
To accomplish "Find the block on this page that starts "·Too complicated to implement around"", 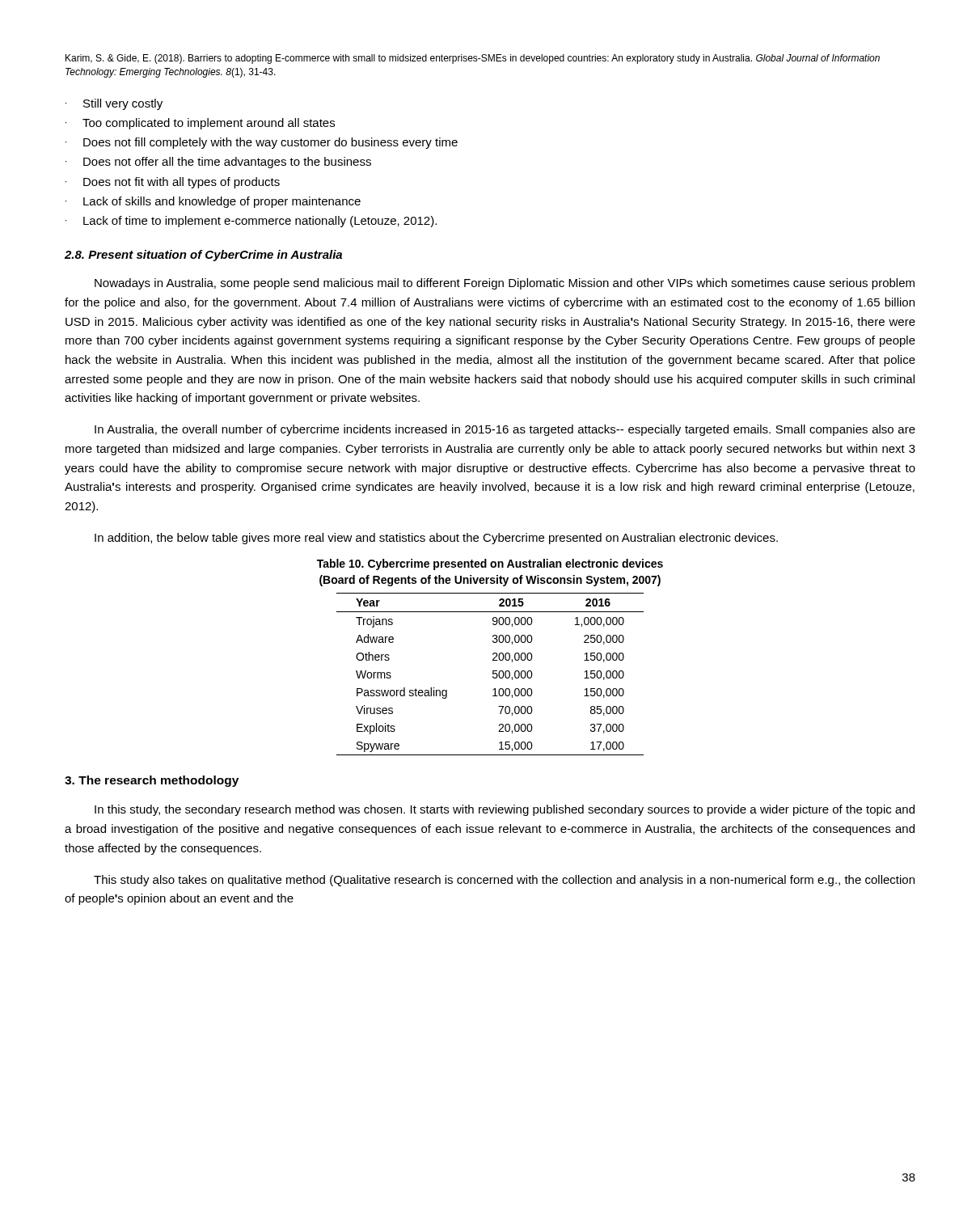I will pyautogui.click(x=200, y=122).
